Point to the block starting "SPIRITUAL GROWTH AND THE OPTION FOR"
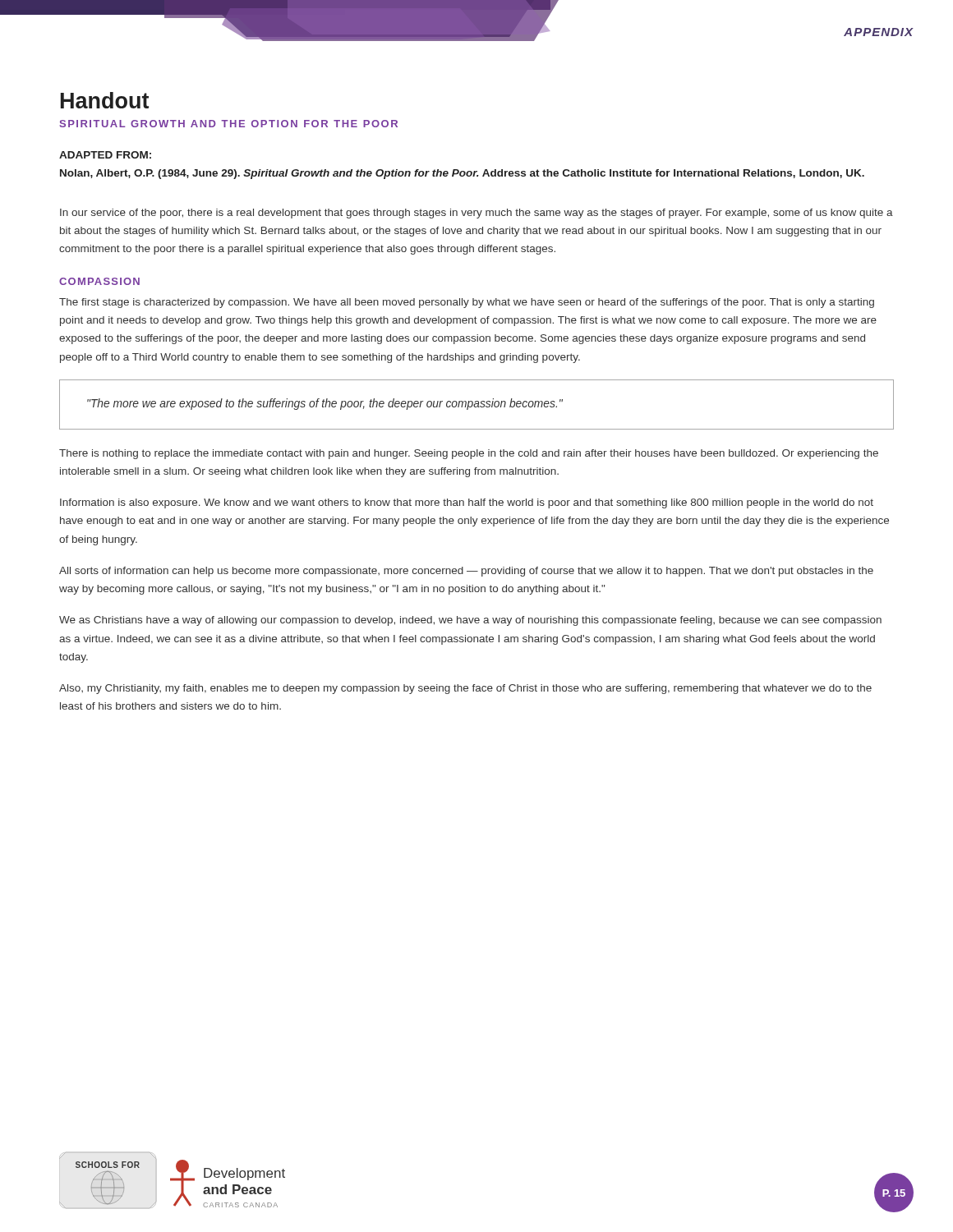Image resolution: width=953 pixels, height=1232 pixels. [x=229, y=124]
